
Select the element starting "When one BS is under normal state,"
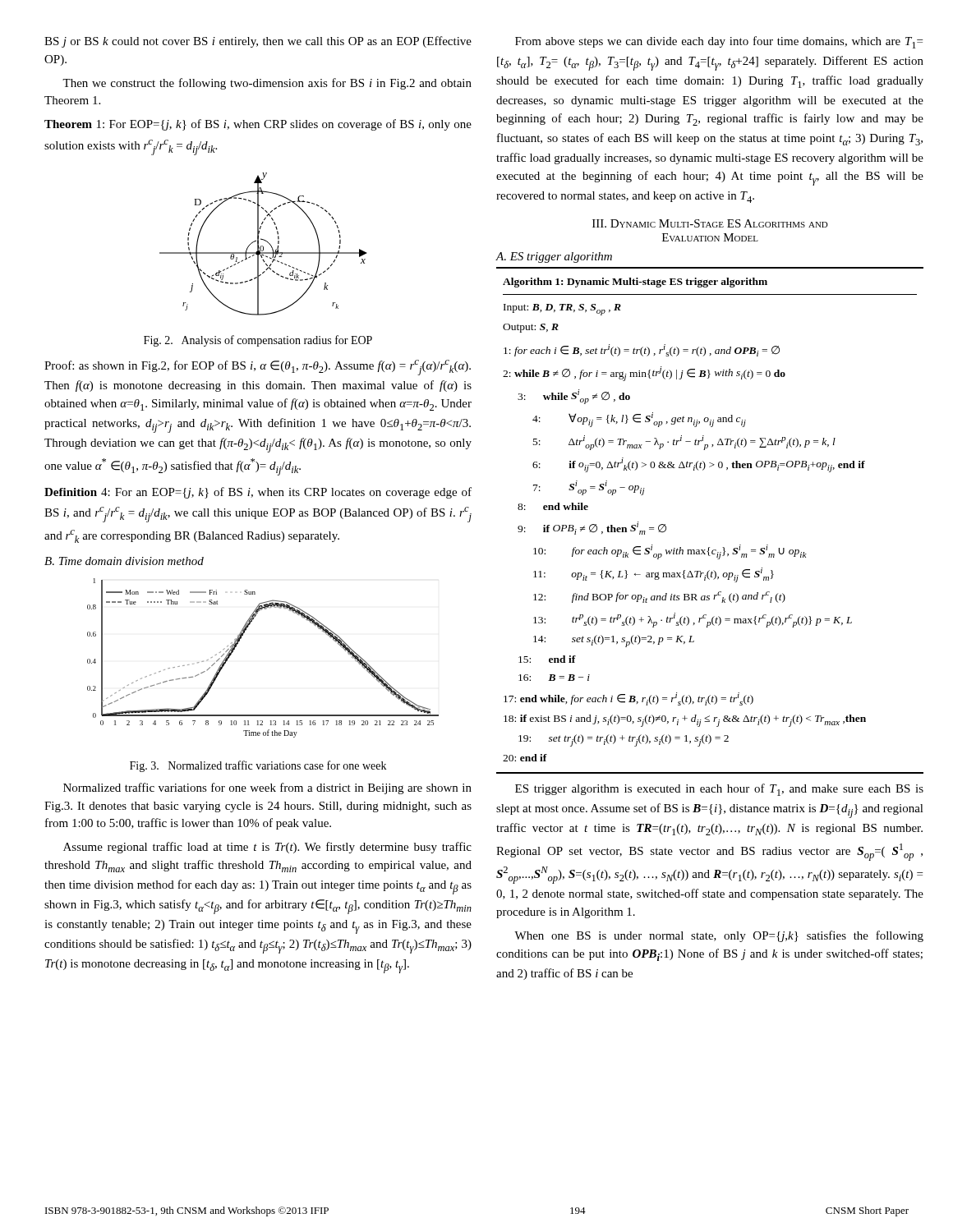(x=710, y=955)
